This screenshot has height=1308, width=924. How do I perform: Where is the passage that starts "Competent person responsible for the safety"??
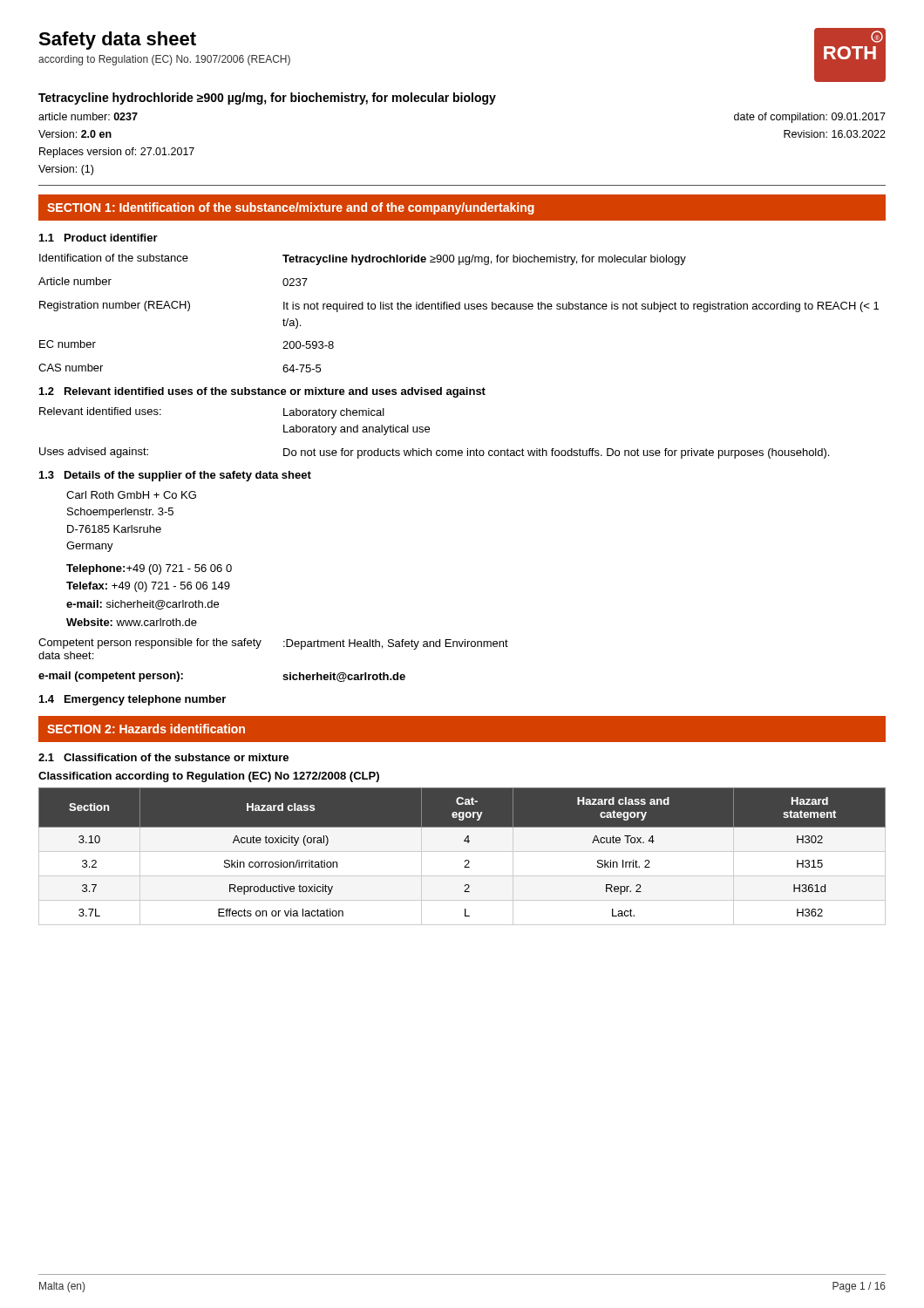click(150, 649)
